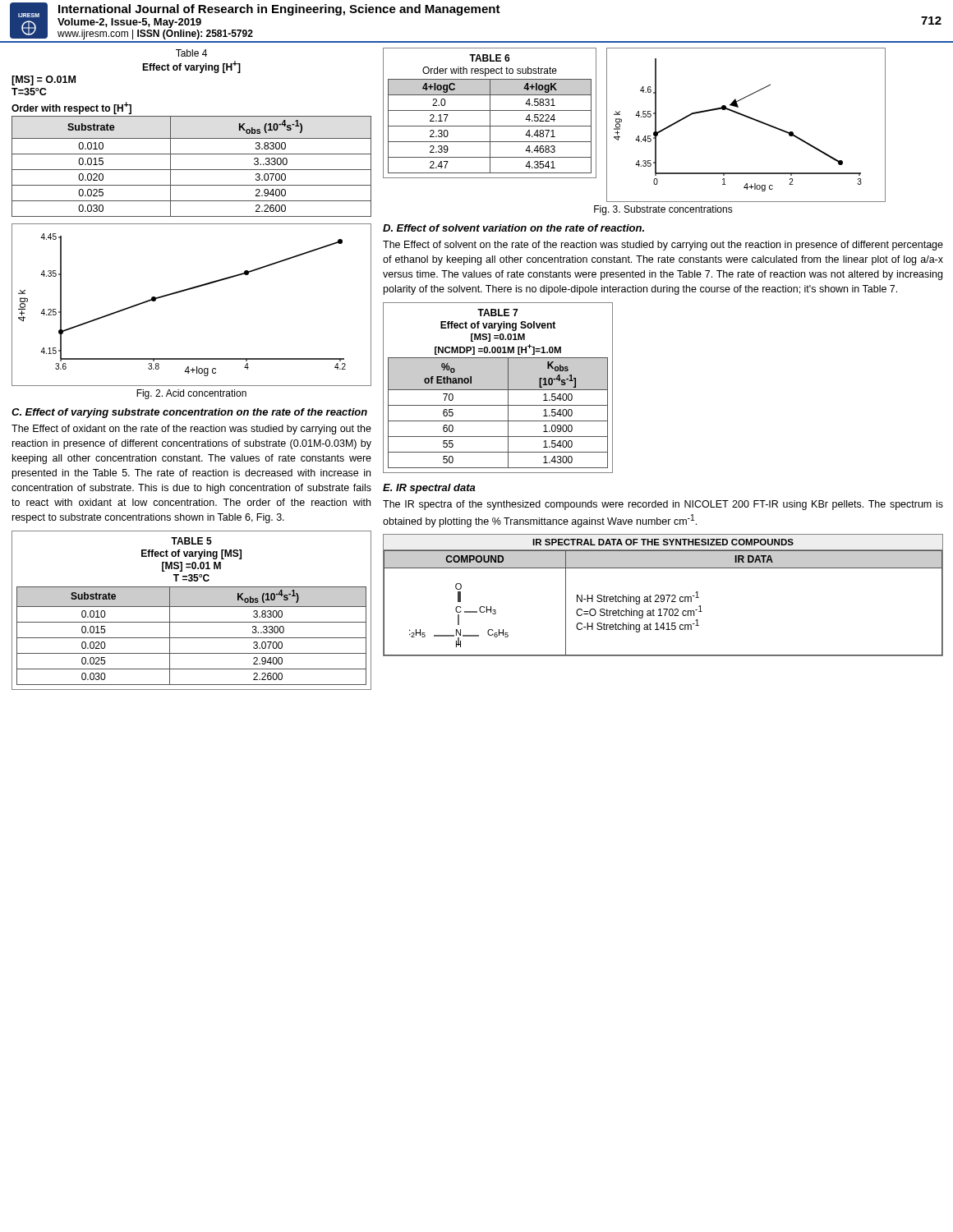Where is the passage that starts "The IR spectra of the synthesized compounds were"?
This screenshot has width=953, height=1232.
tap(663, 513)
